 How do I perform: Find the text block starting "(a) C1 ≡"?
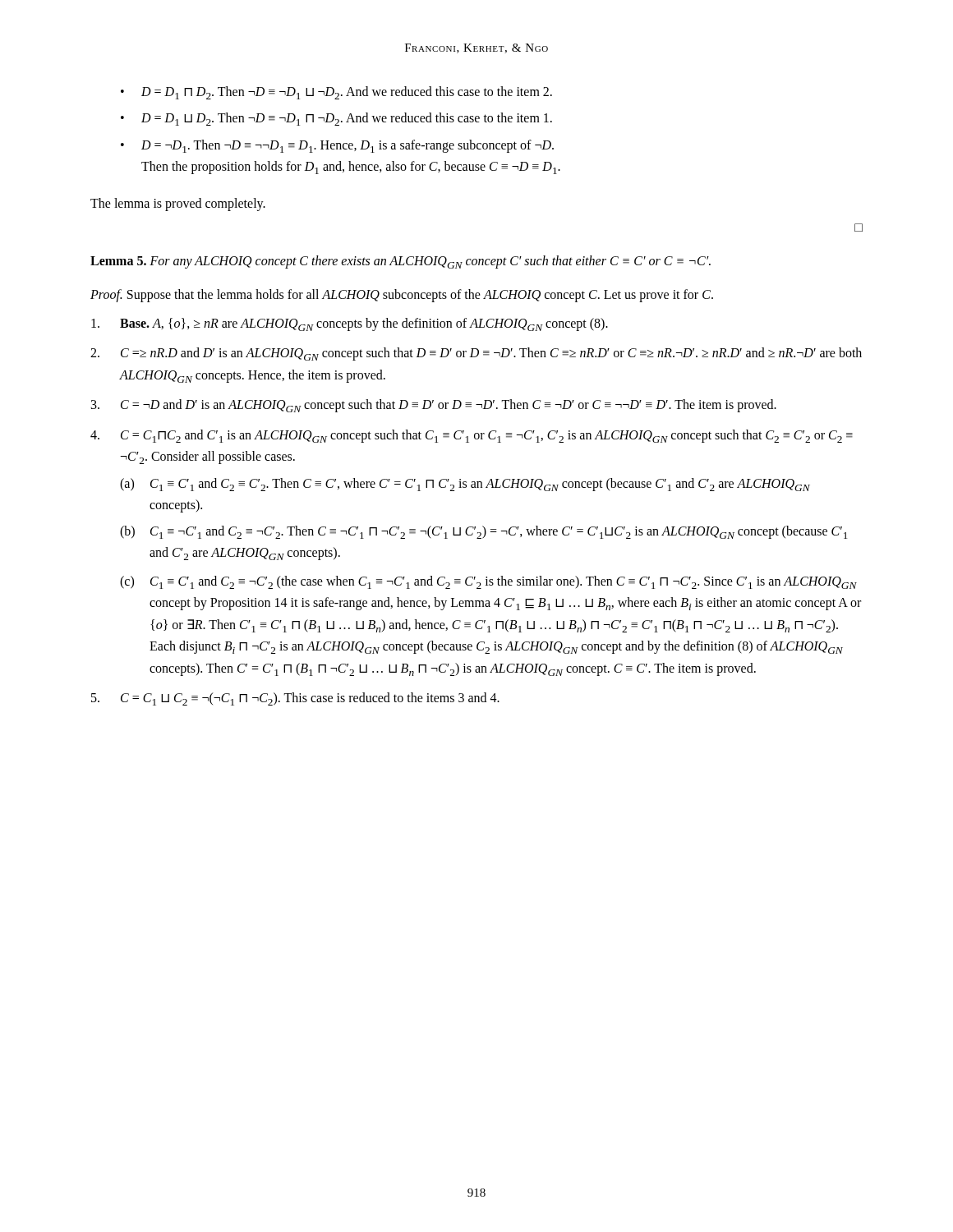click(491, 494)
